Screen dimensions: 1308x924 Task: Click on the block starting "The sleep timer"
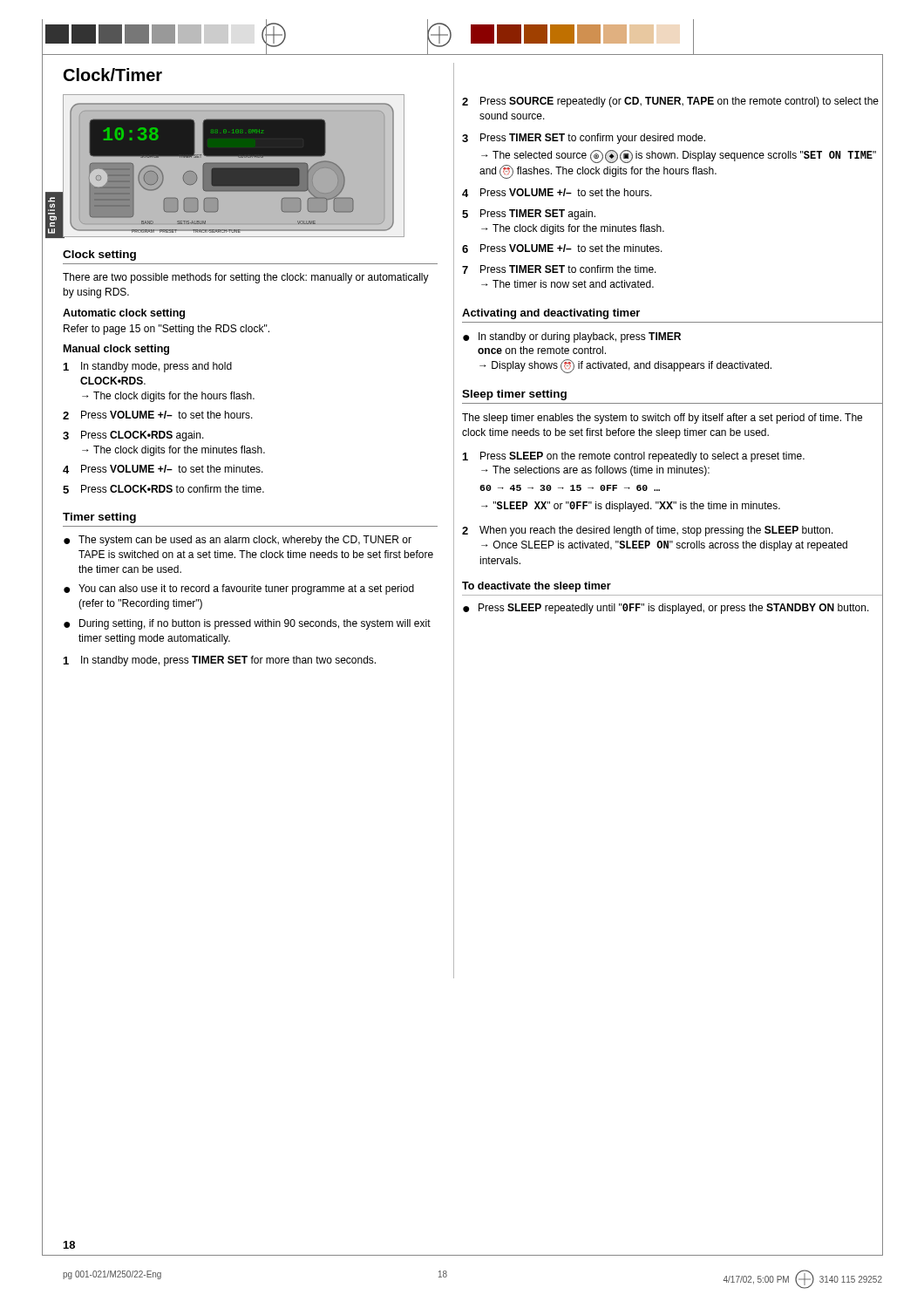(x=662, y=425)
